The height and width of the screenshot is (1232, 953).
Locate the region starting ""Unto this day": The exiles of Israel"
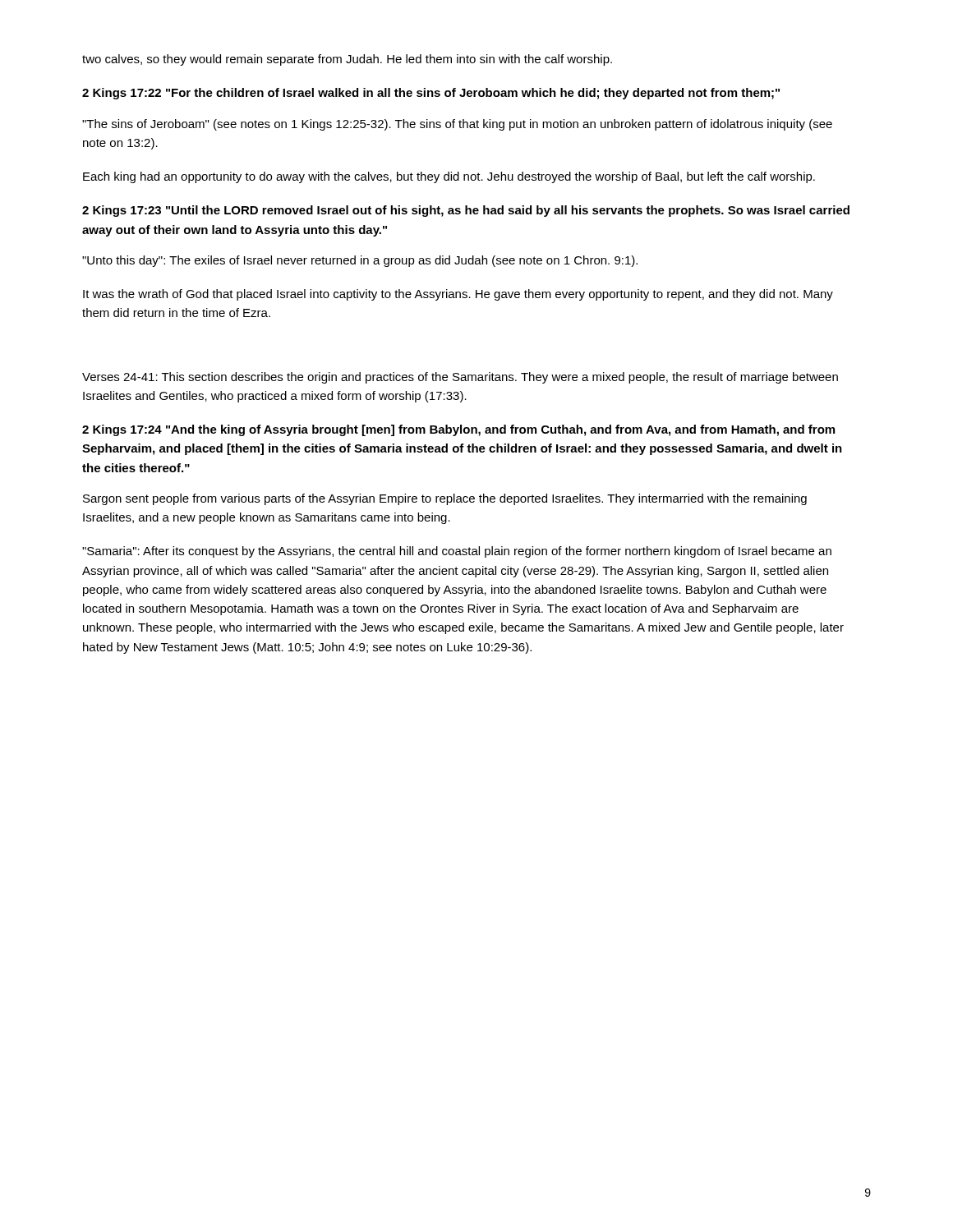[360, 260]
